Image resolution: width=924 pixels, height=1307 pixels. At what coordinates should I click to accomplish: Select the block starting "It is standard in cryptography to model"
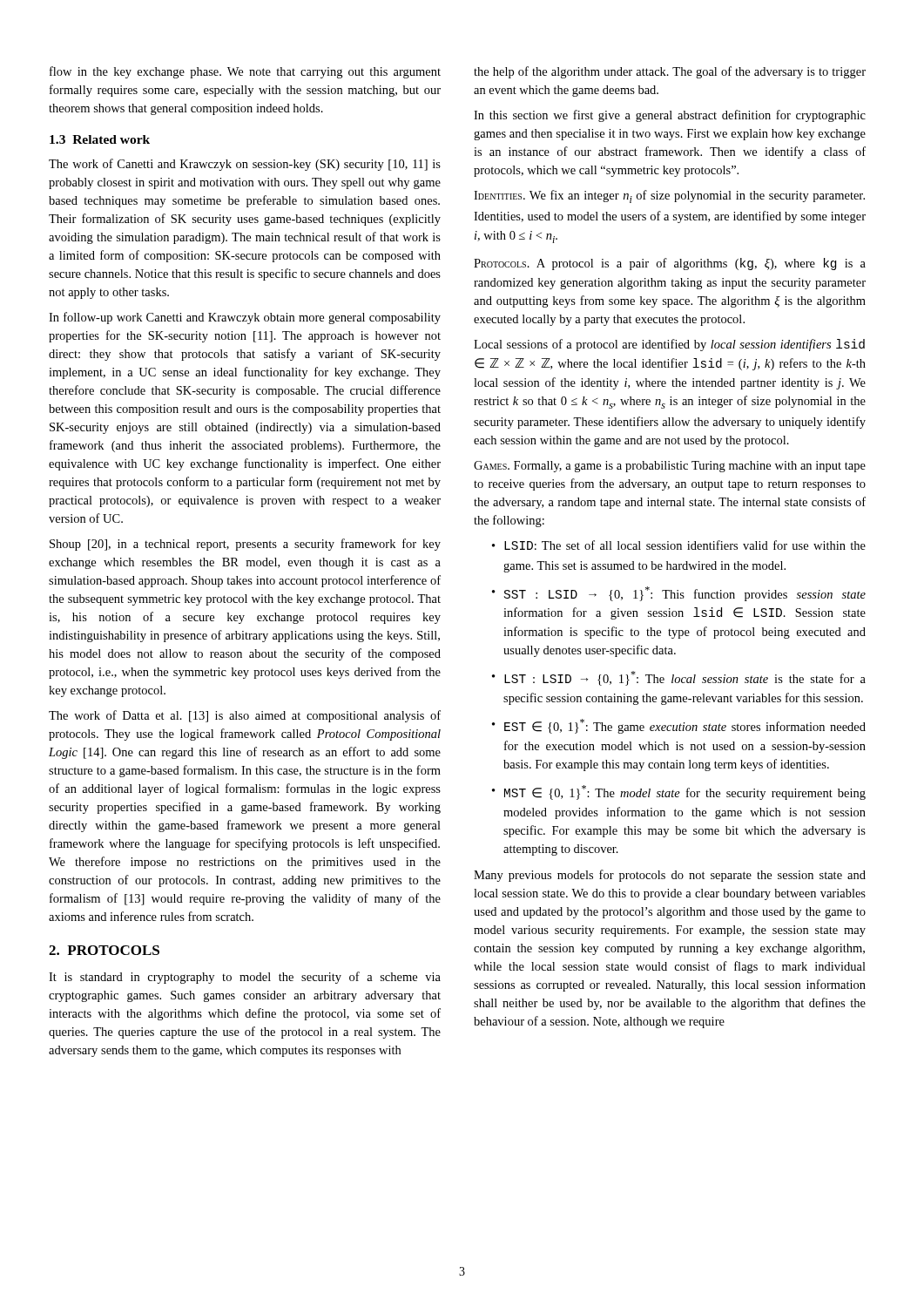(245, 1014)
